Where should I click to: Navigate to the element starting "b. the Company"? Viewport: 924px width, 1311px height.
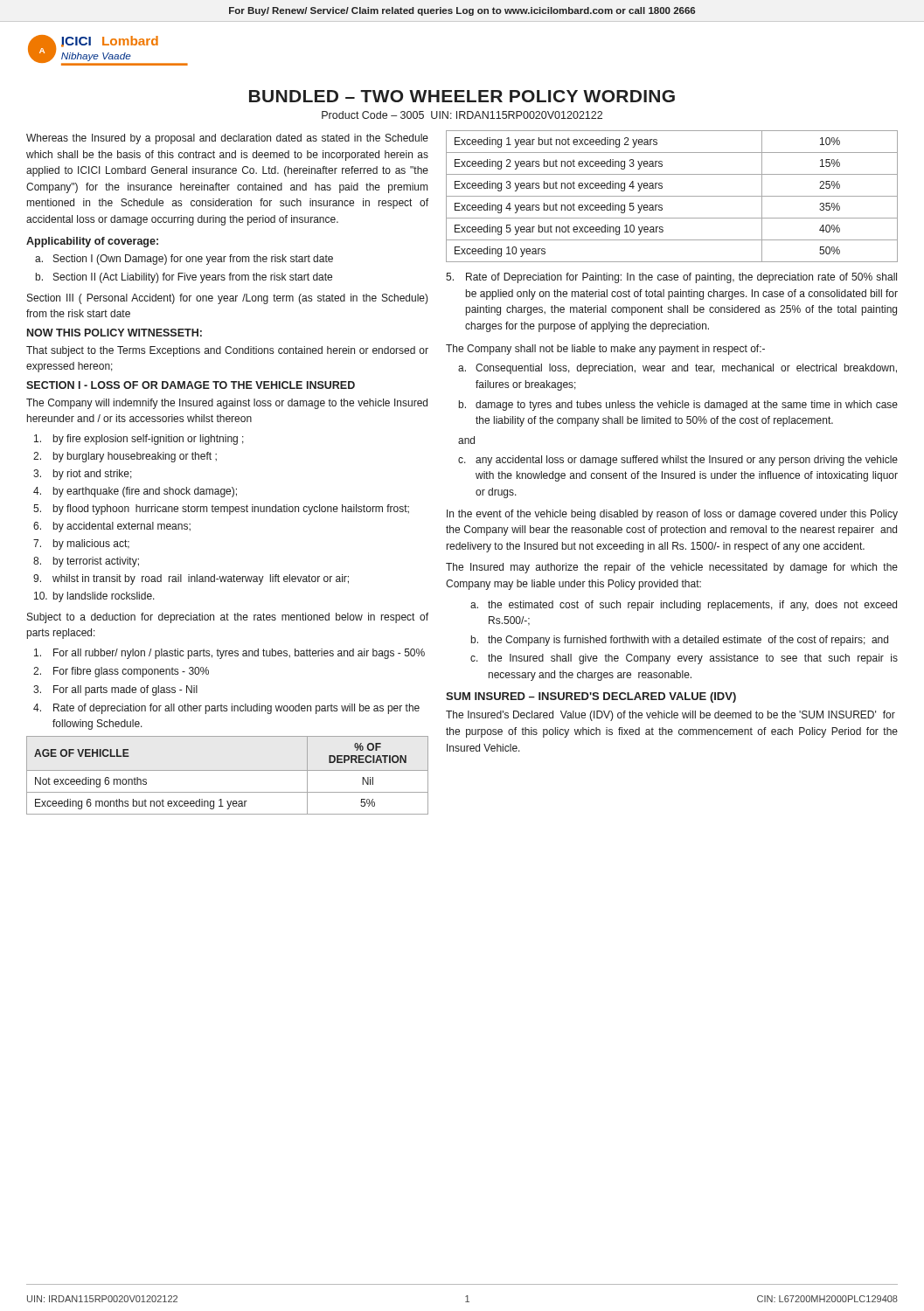pyautogui.click(x=680, y=640)
